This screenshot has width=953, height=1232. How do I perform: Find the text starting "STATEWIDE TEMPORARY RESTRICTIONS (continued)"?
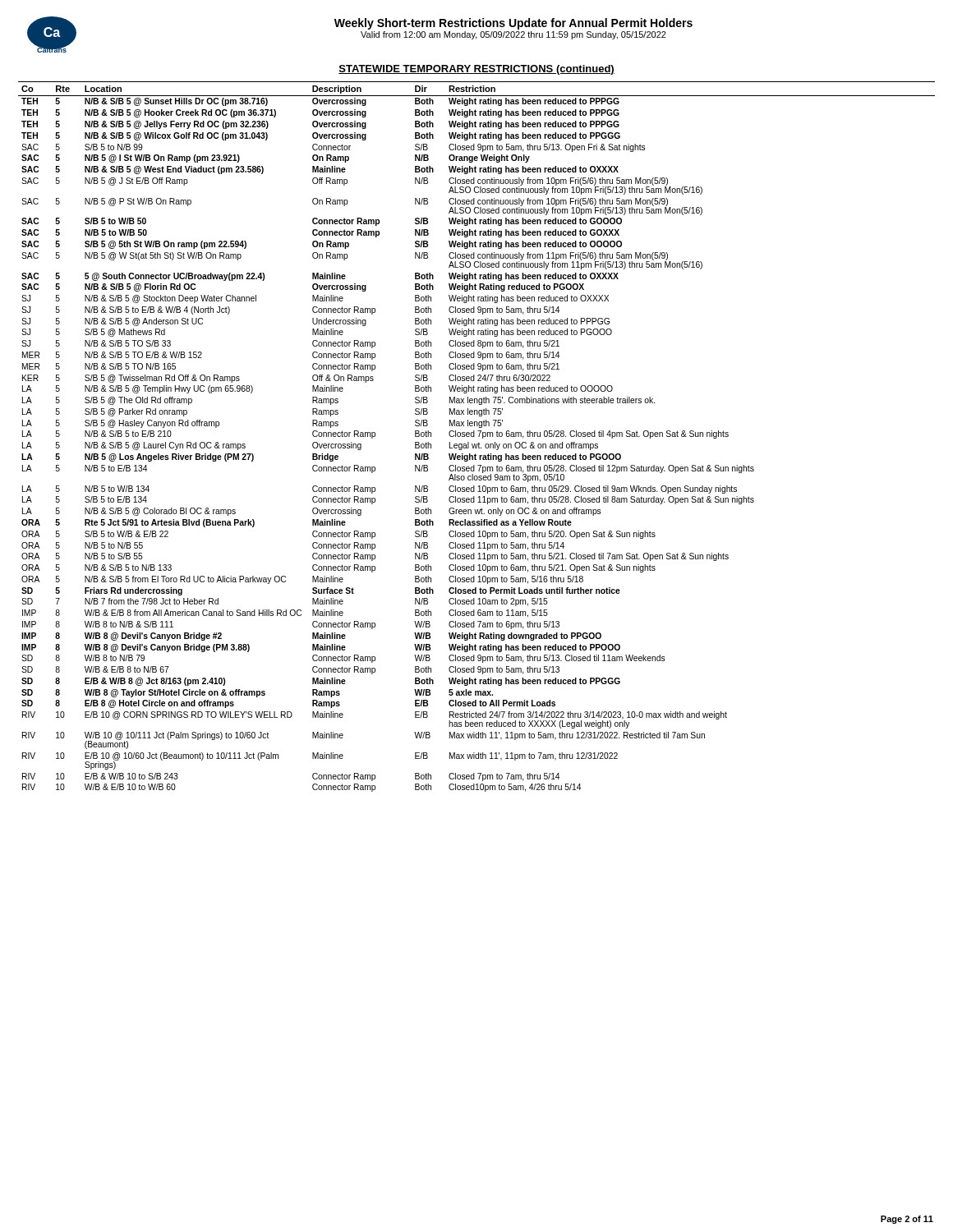pos(476,69)
